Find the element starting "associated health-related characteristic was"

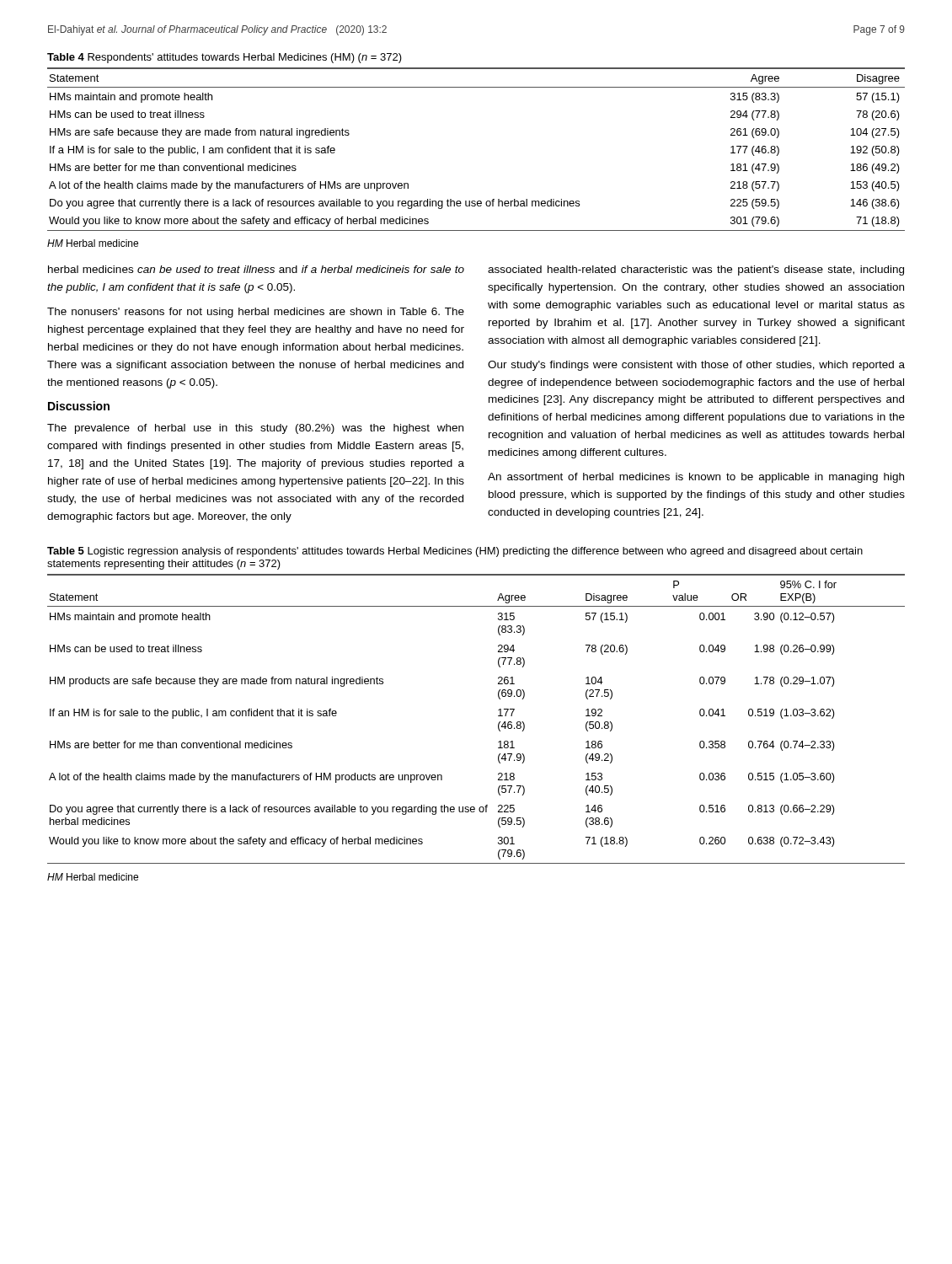[x=696, y=391]
